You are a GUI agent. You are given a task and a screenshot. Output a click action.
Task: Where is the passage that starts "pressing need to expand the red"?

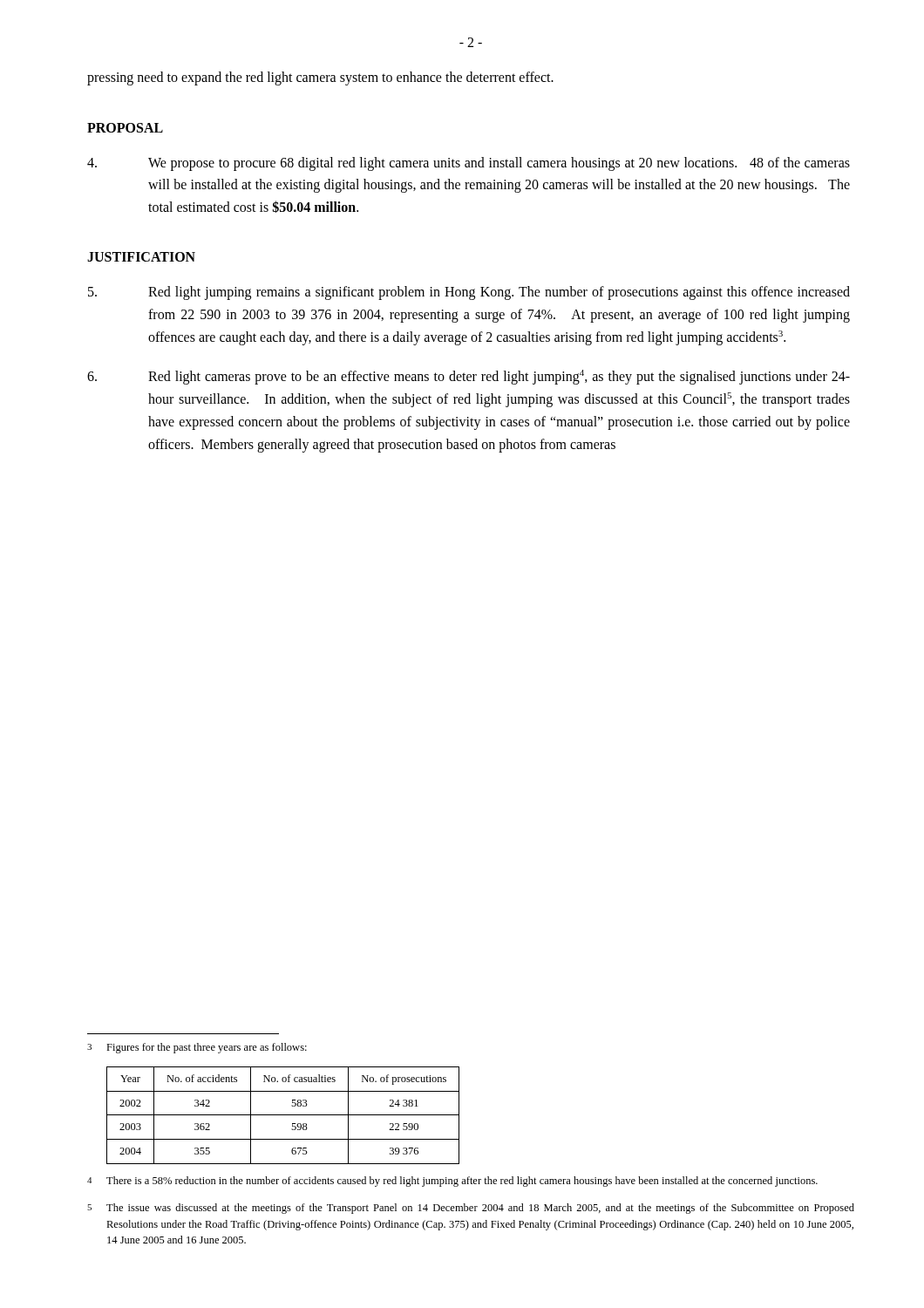point(471,77)
